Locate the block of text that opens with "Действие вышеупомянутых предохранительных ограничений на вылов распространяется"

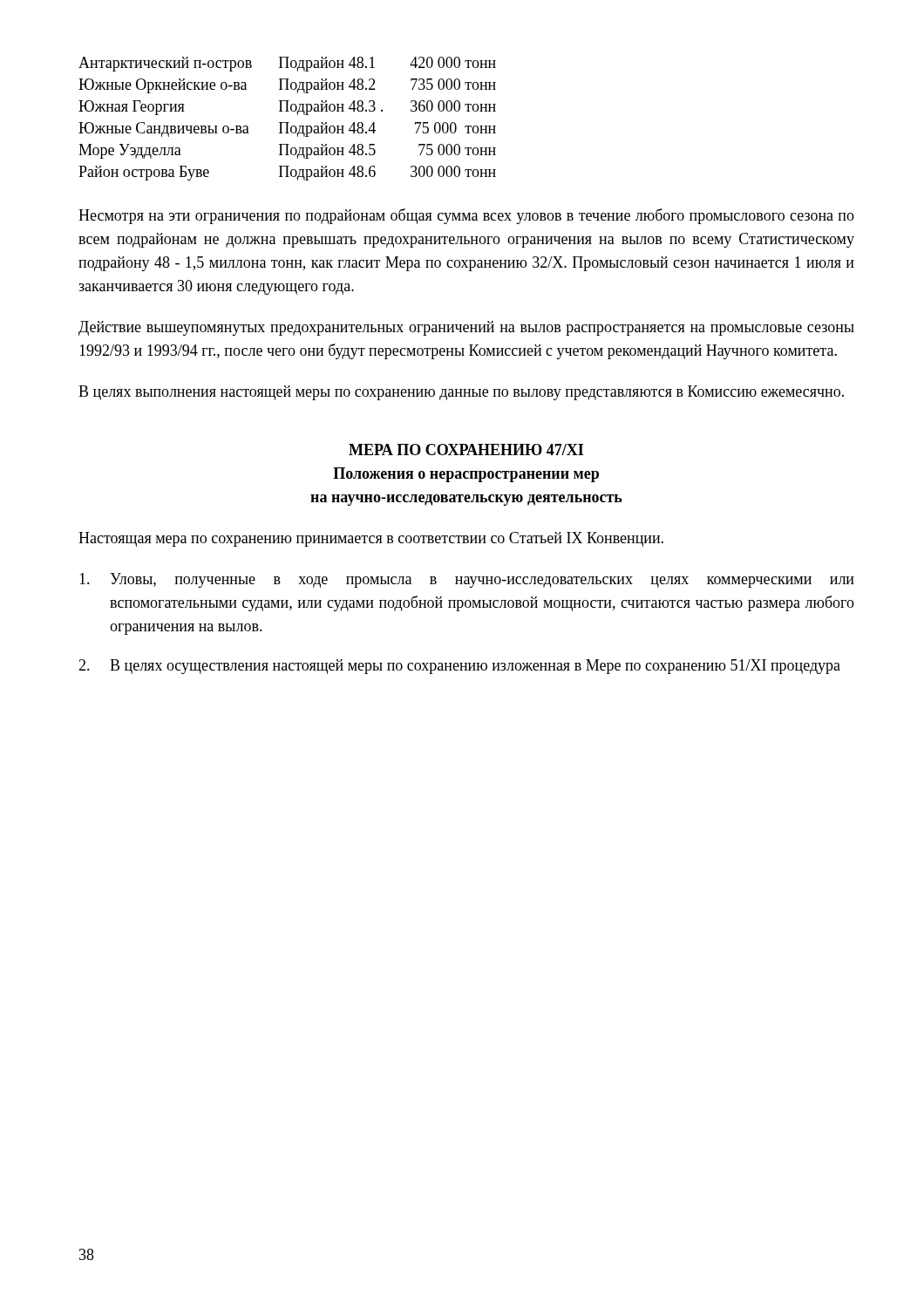point(466,339)
